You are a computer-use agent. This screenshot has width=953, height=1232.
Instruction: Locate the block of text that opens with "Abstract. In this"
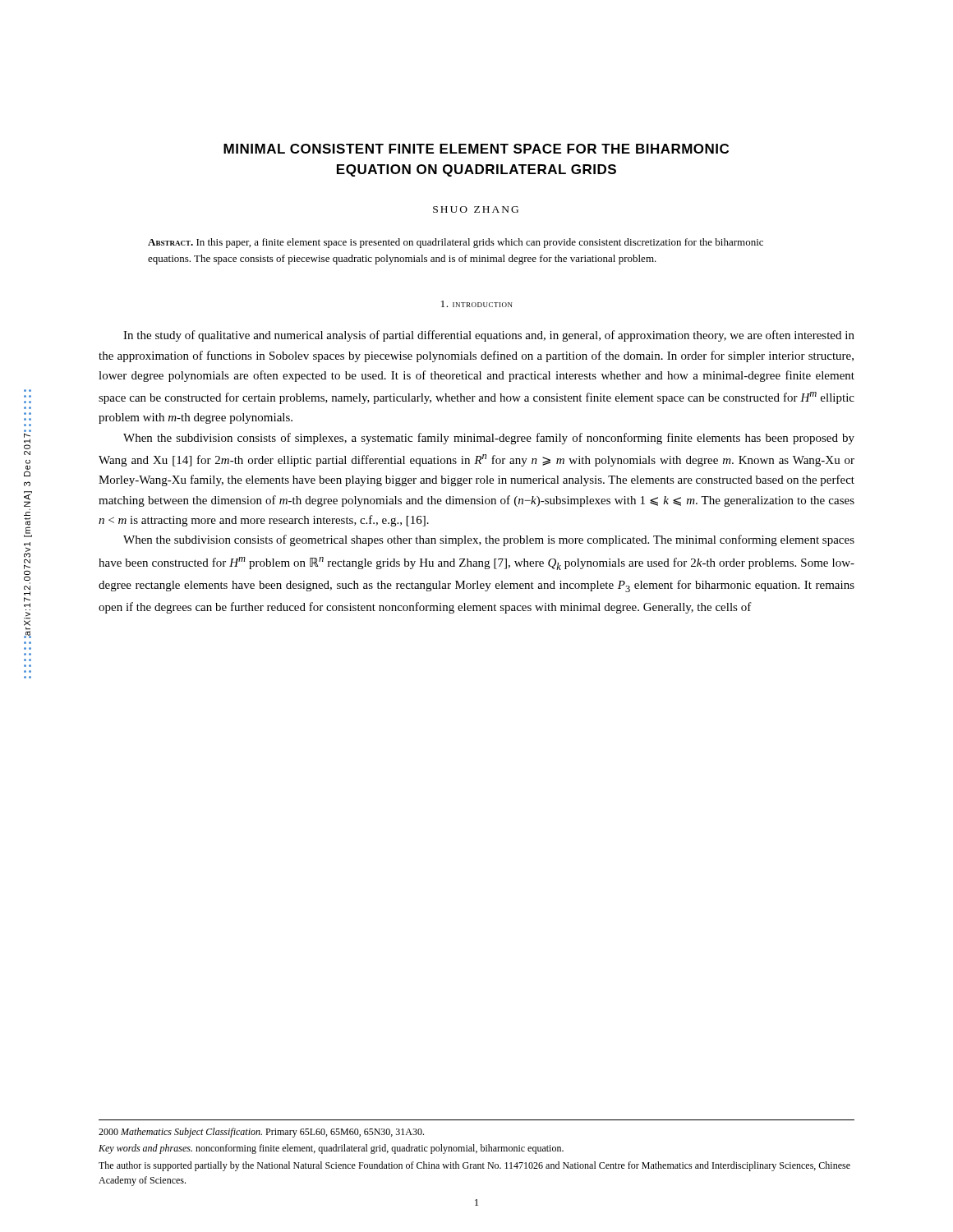coord(456,250)
